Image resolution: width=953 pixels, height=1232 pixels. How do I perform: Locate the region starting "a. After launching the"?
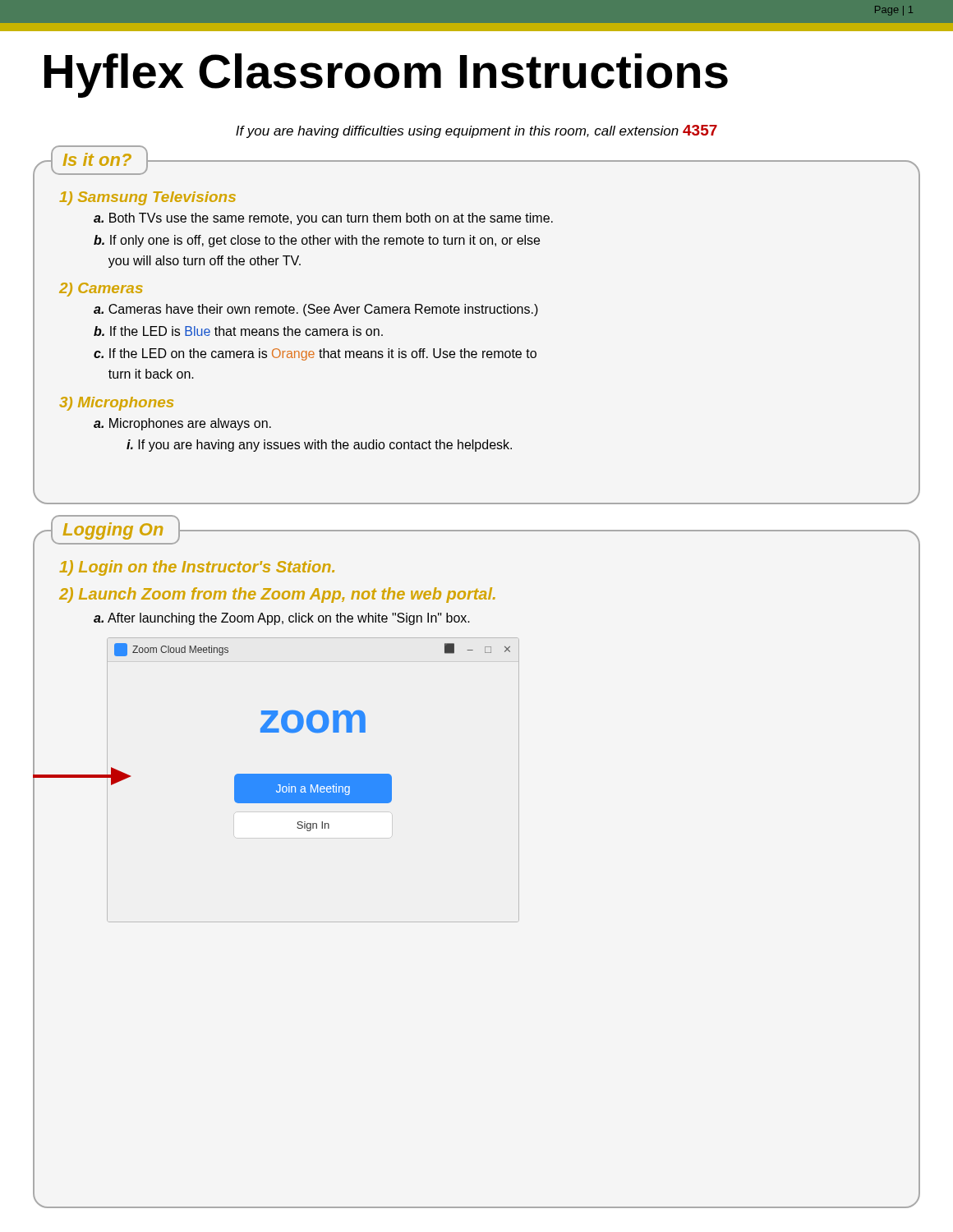click(x=282, y=618)
